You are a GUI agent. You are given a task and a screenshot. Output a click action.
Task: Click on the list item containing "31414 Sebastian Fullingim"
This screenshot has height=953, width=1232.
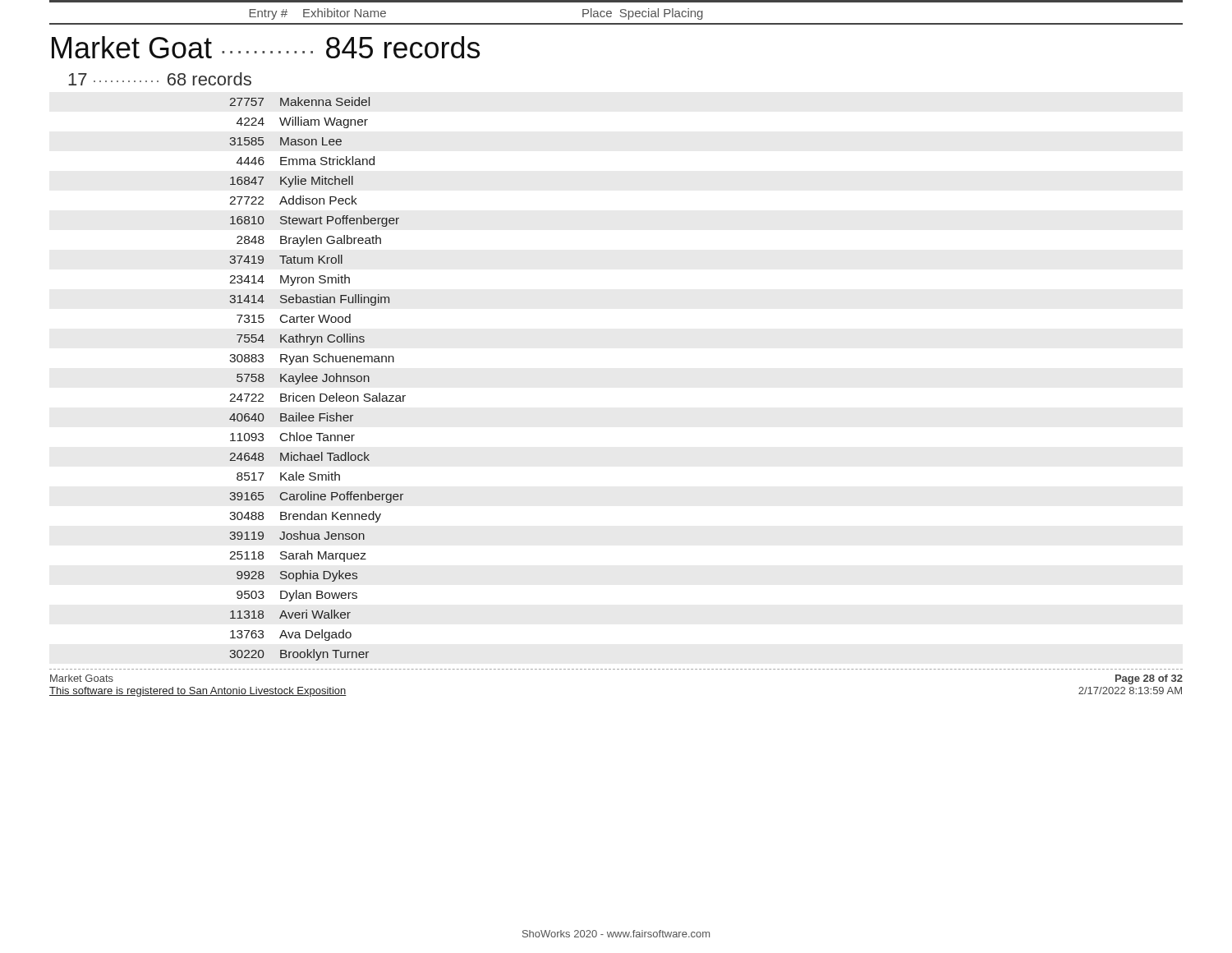click(329, 299)
